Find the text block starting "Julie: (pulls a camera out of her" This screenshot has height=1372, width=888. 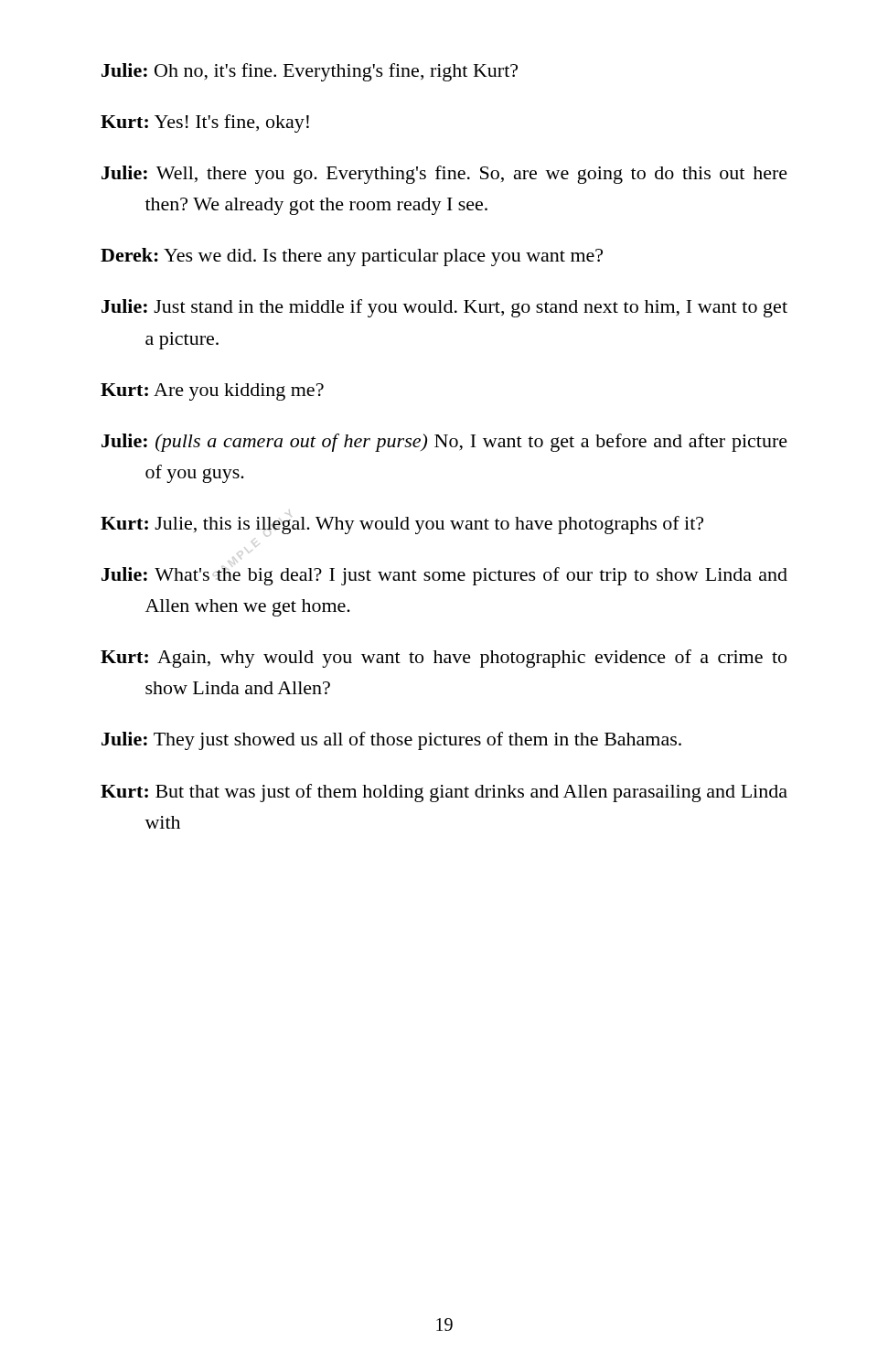(444, 456)
